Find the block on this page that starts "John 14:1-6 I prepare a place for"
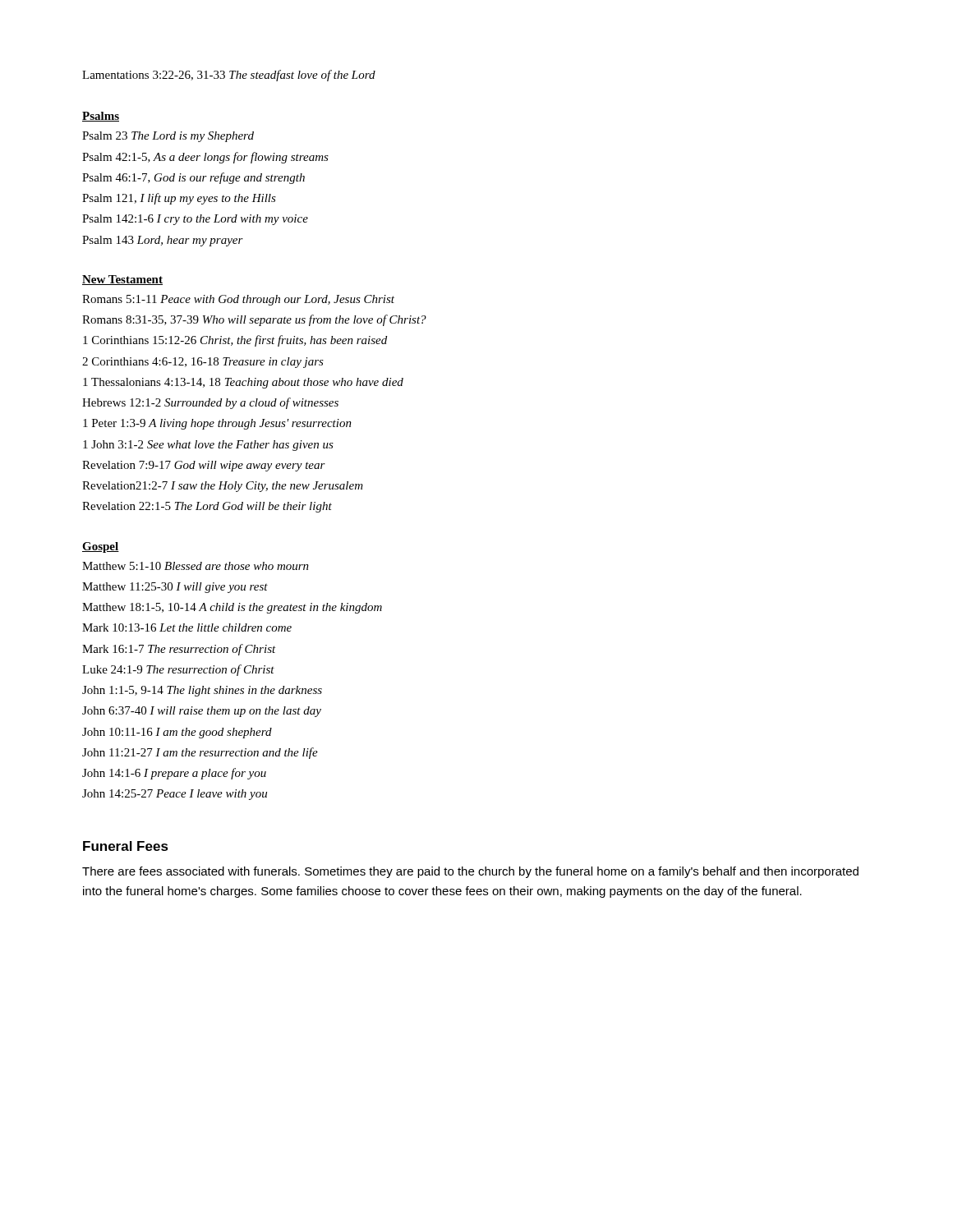This screenshot has width=953, height=1232. [174, 774]
